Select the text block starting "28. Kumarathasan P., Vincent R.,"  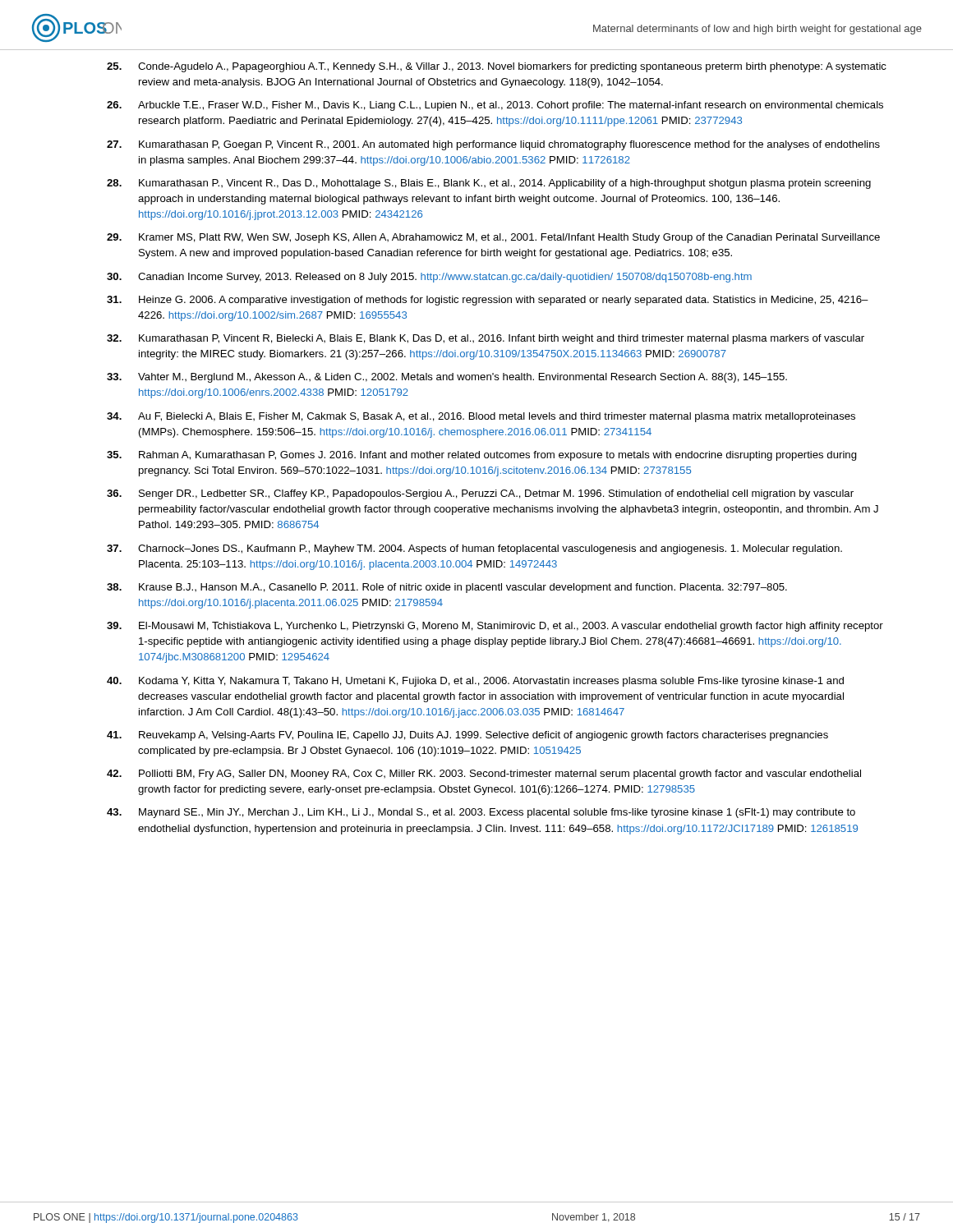point(497,198)
